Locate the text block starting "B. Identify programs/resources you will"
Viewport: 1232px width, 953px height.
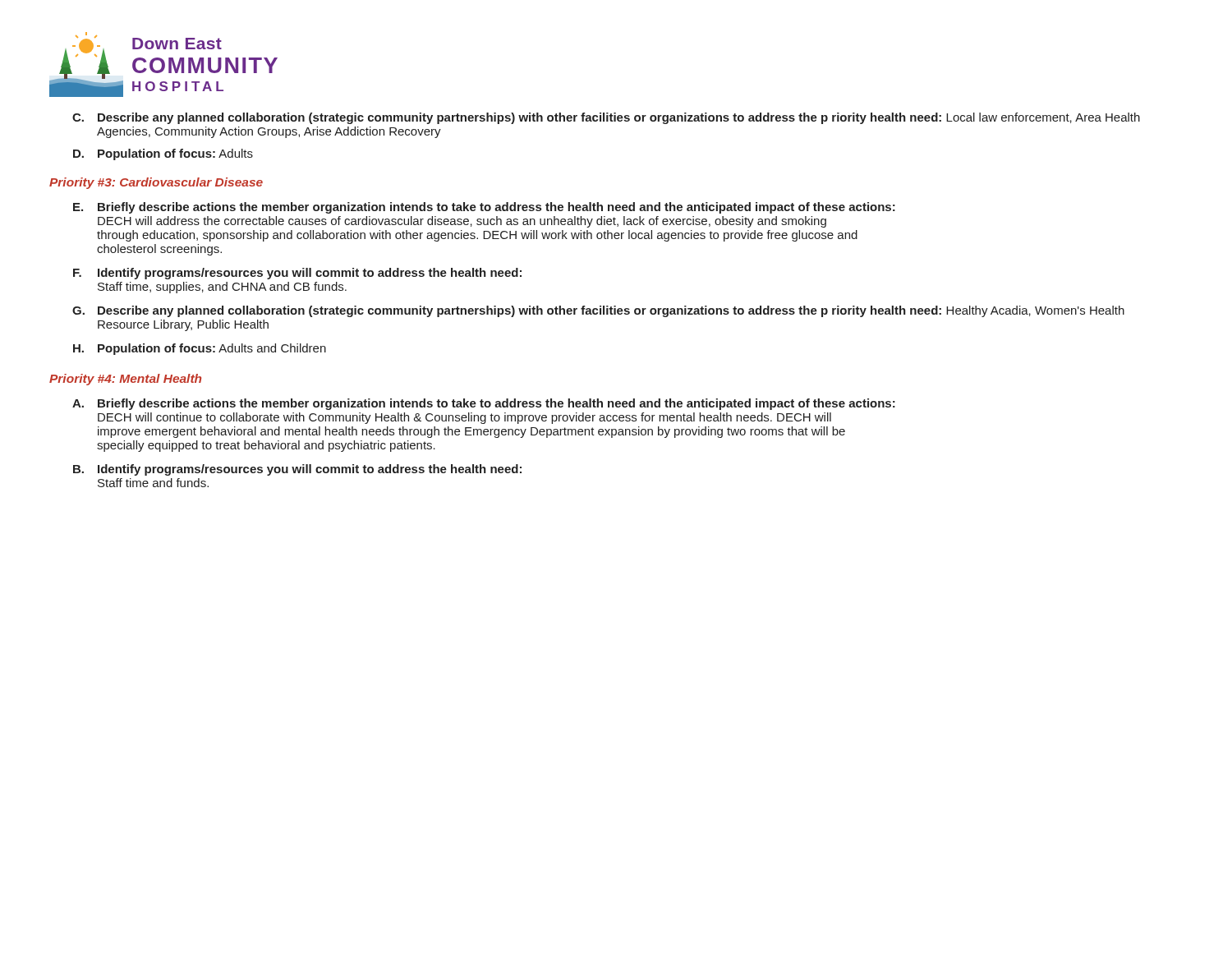point(298,476)
